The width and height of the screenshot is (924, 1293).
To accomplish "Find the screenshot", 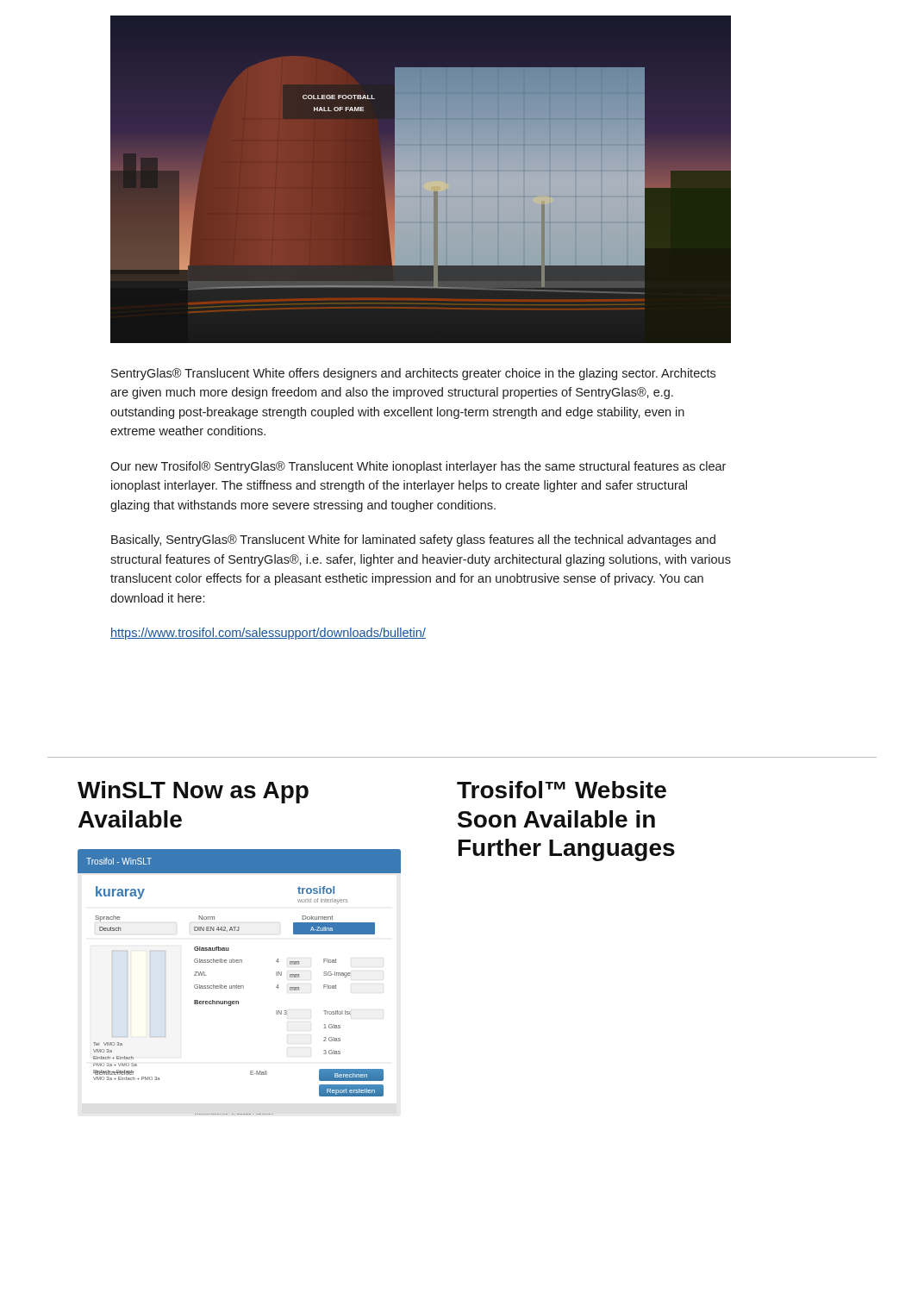I will [x=239, y=983].
